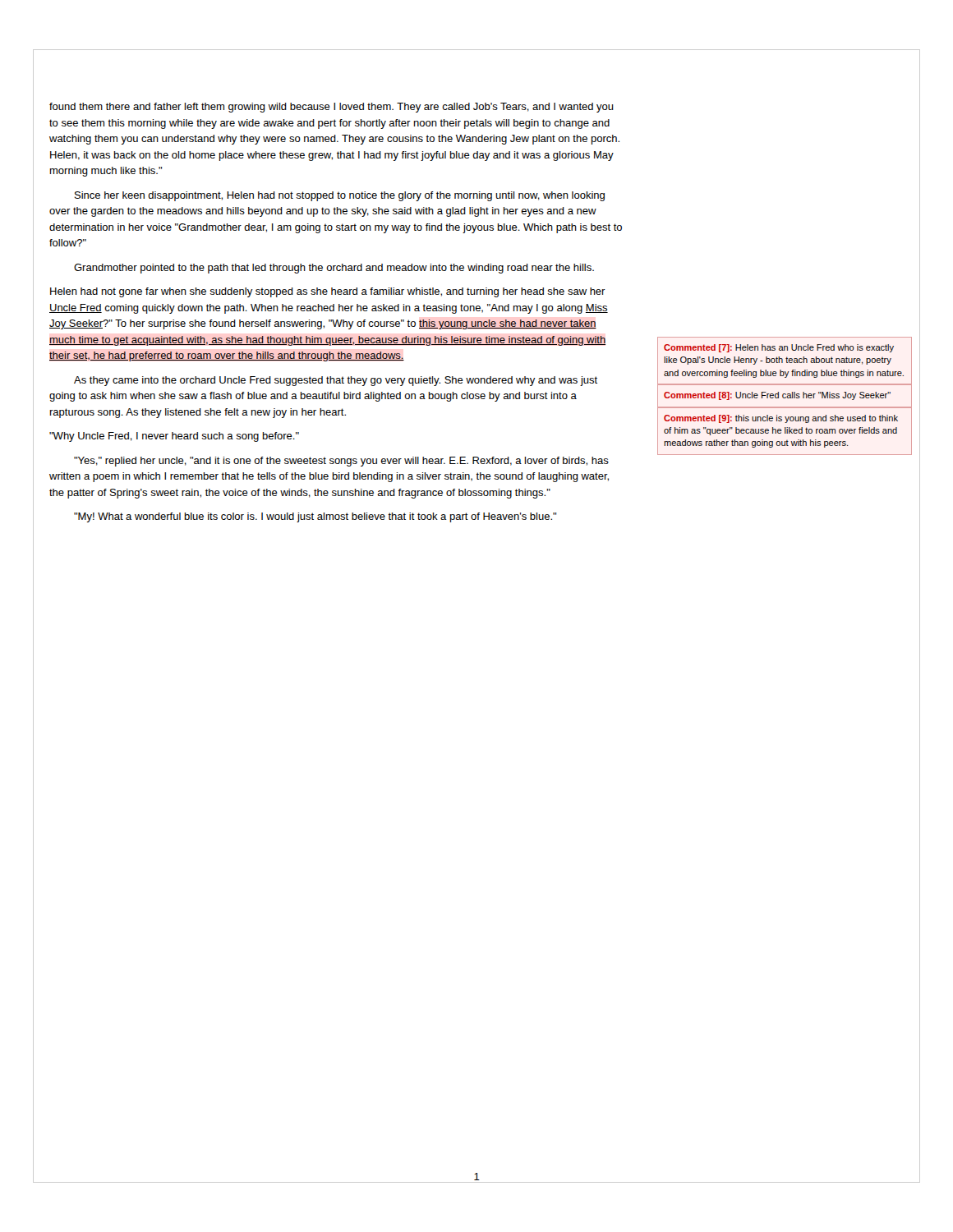Locate the block starting "Since her keen disappointment, Helen had not"
This screenshot has width=953, height=1232.
pos(337,219)
